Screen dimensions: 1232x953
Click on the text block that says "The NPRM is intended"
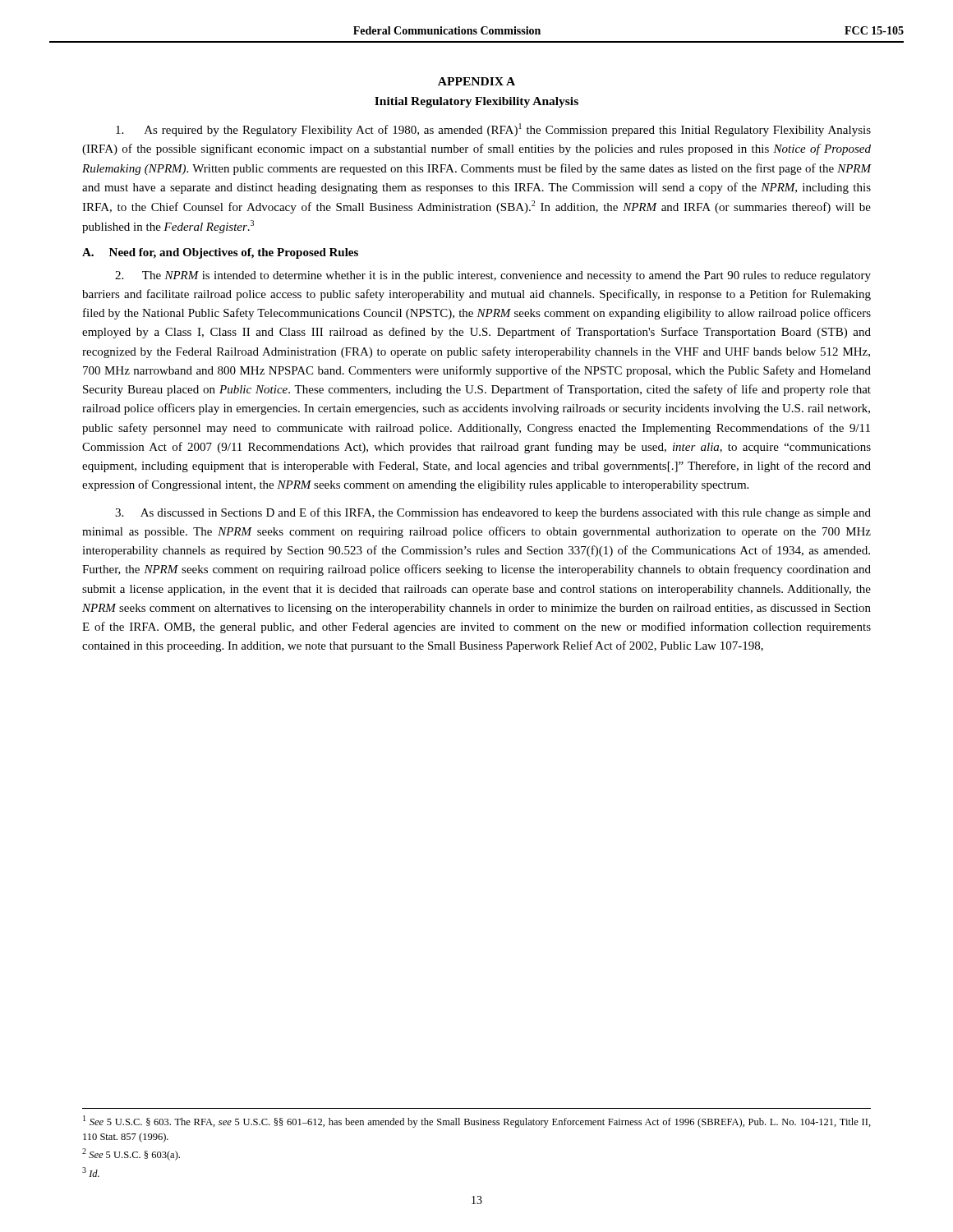(476, 380)
